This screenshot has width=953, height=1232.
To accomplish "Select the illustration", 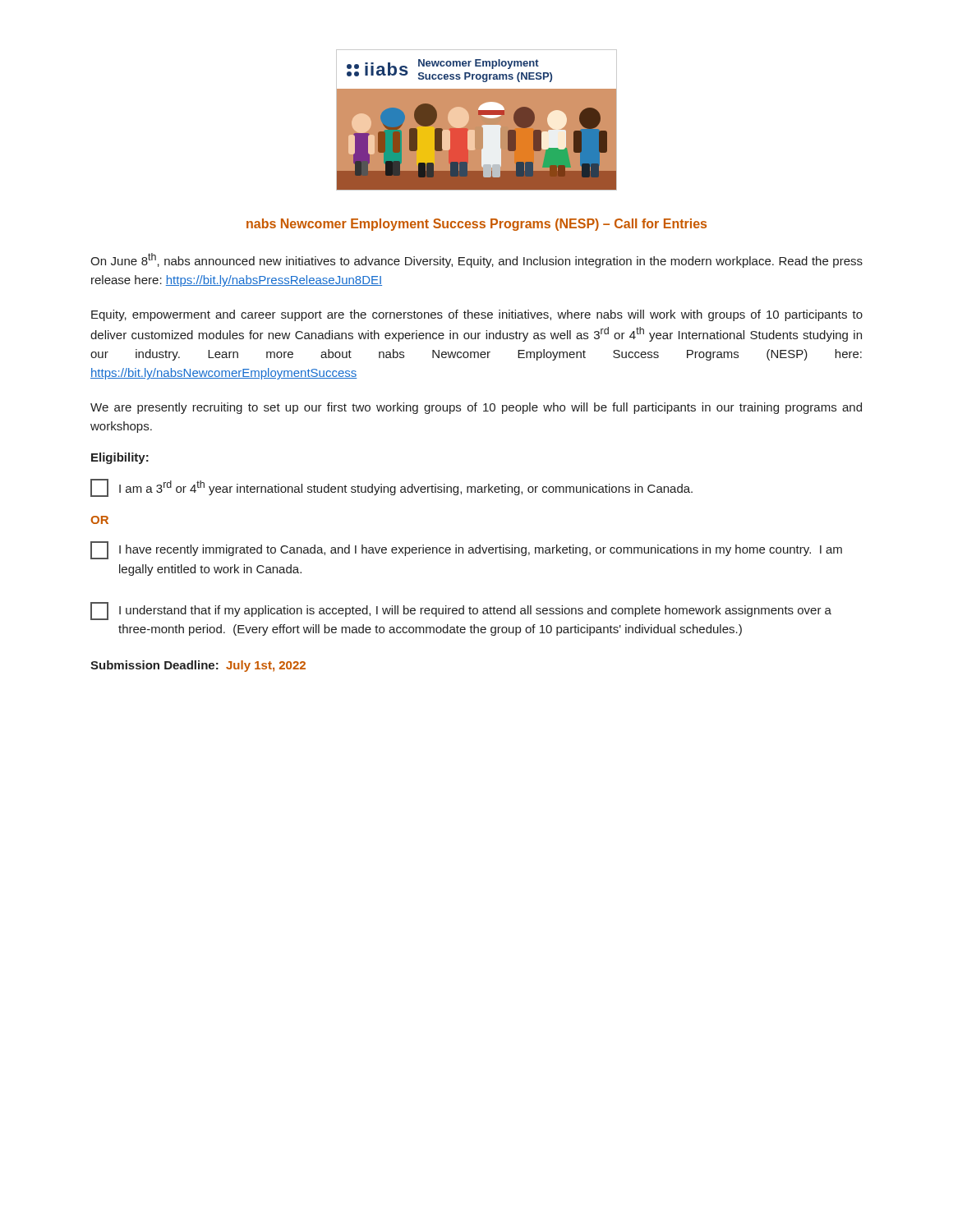I will point(476,120).
